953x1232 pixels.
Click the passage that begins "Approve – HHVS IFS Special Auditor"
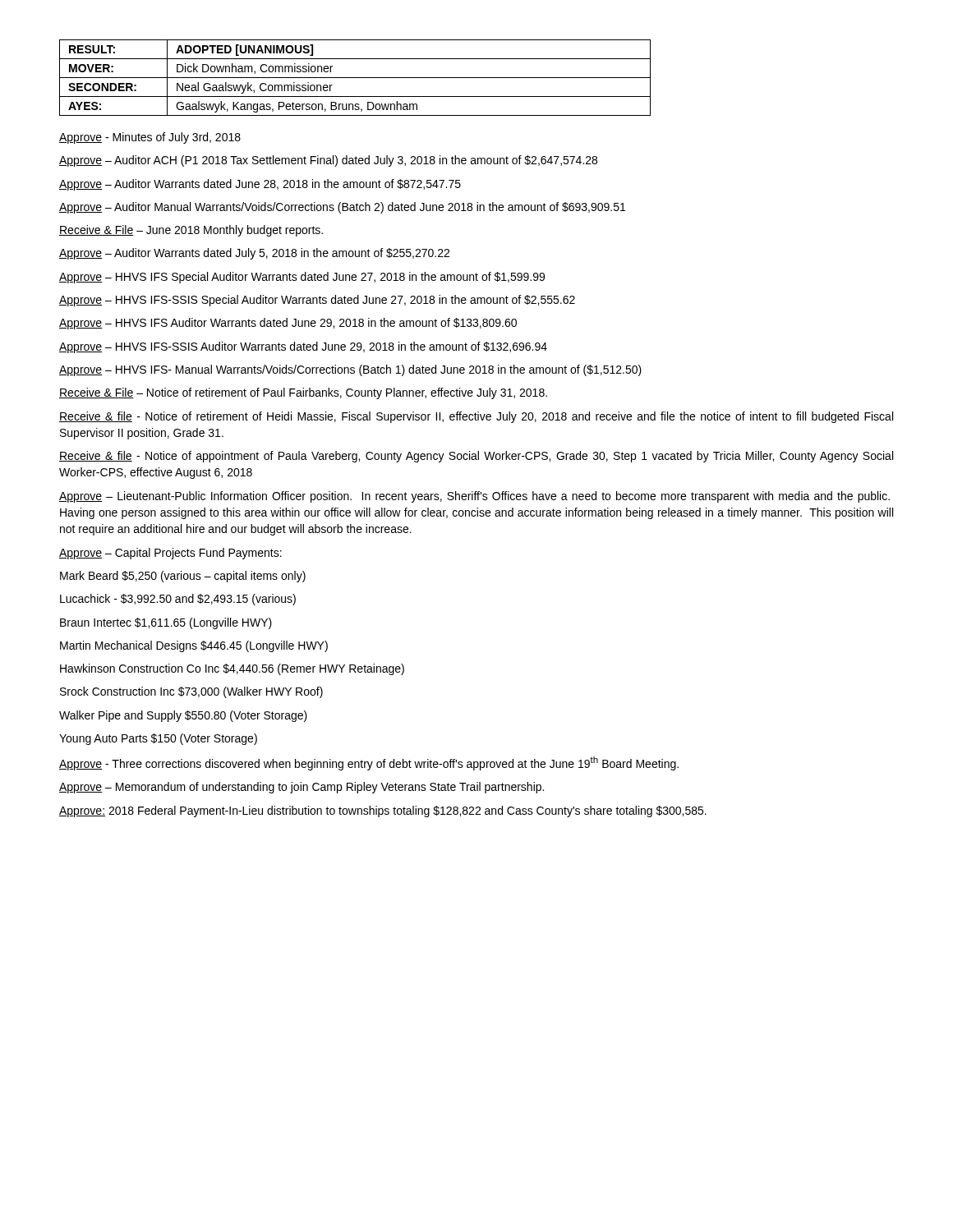coord(302,277)
